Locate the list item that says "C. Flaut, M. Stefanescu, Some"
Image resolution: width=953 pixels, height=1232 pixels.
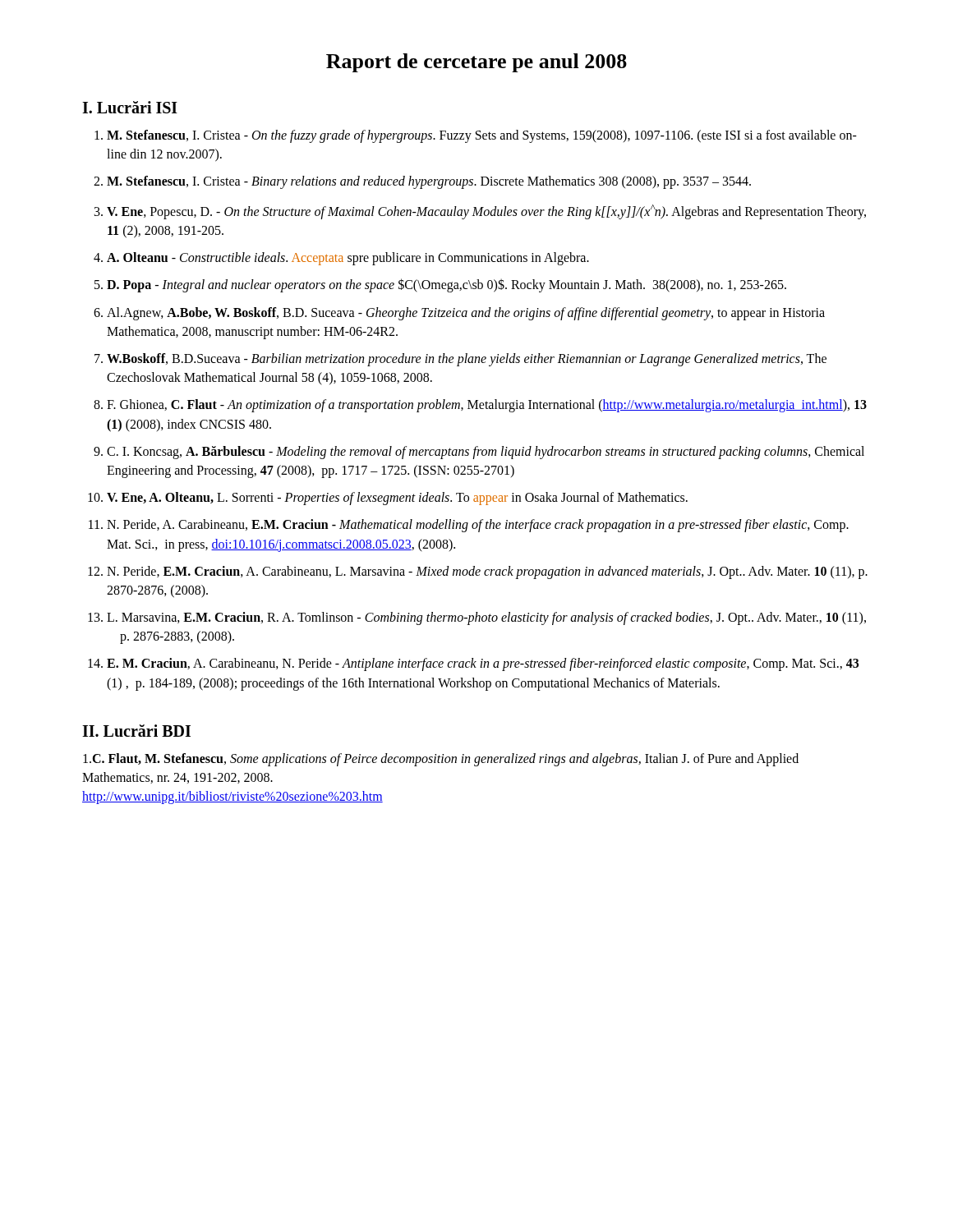coord(441,760)
